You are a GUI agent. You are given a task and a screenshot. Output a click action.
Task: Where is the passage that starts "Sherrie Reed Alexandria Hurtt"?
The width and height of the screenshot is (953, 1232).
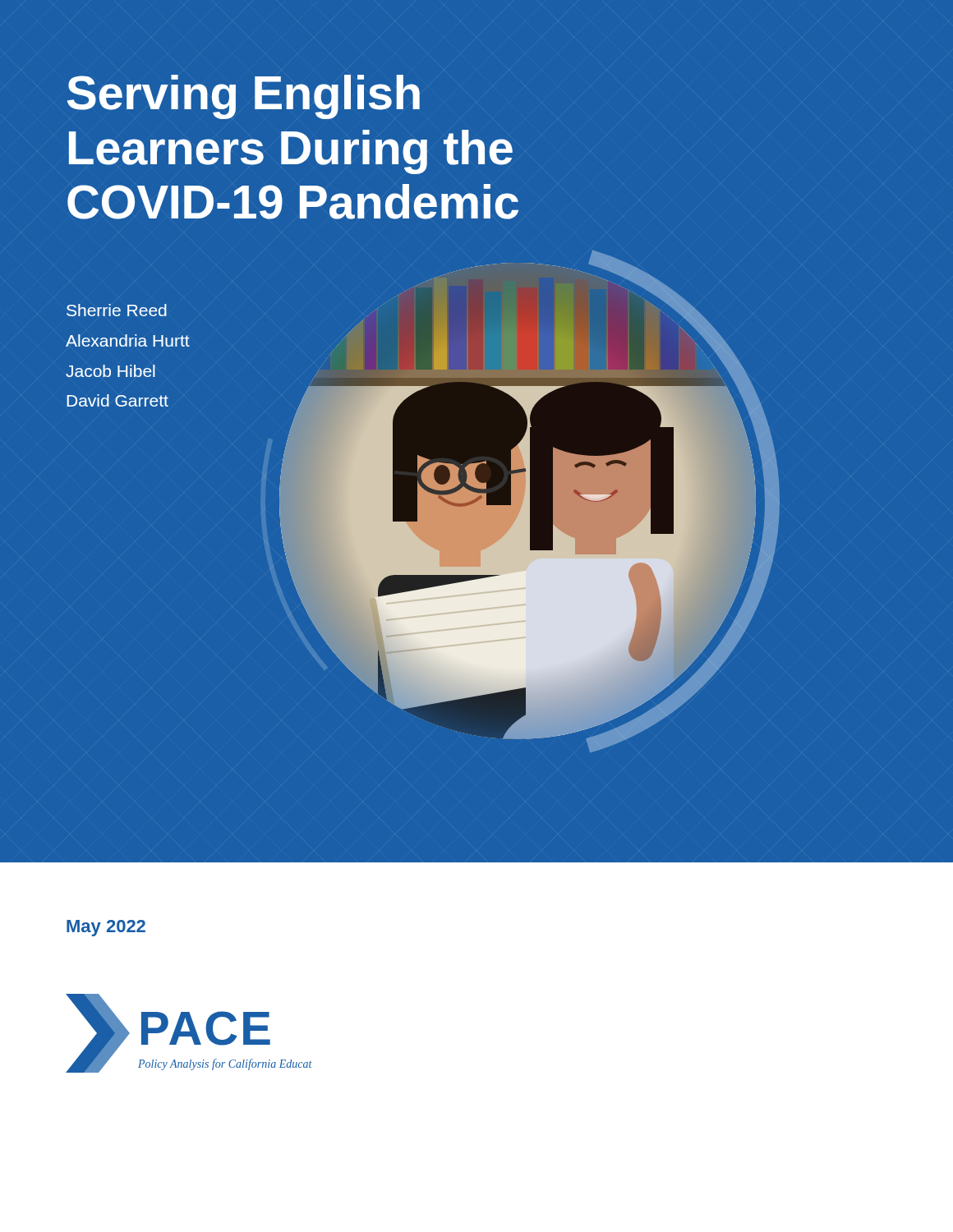point(189,356)
